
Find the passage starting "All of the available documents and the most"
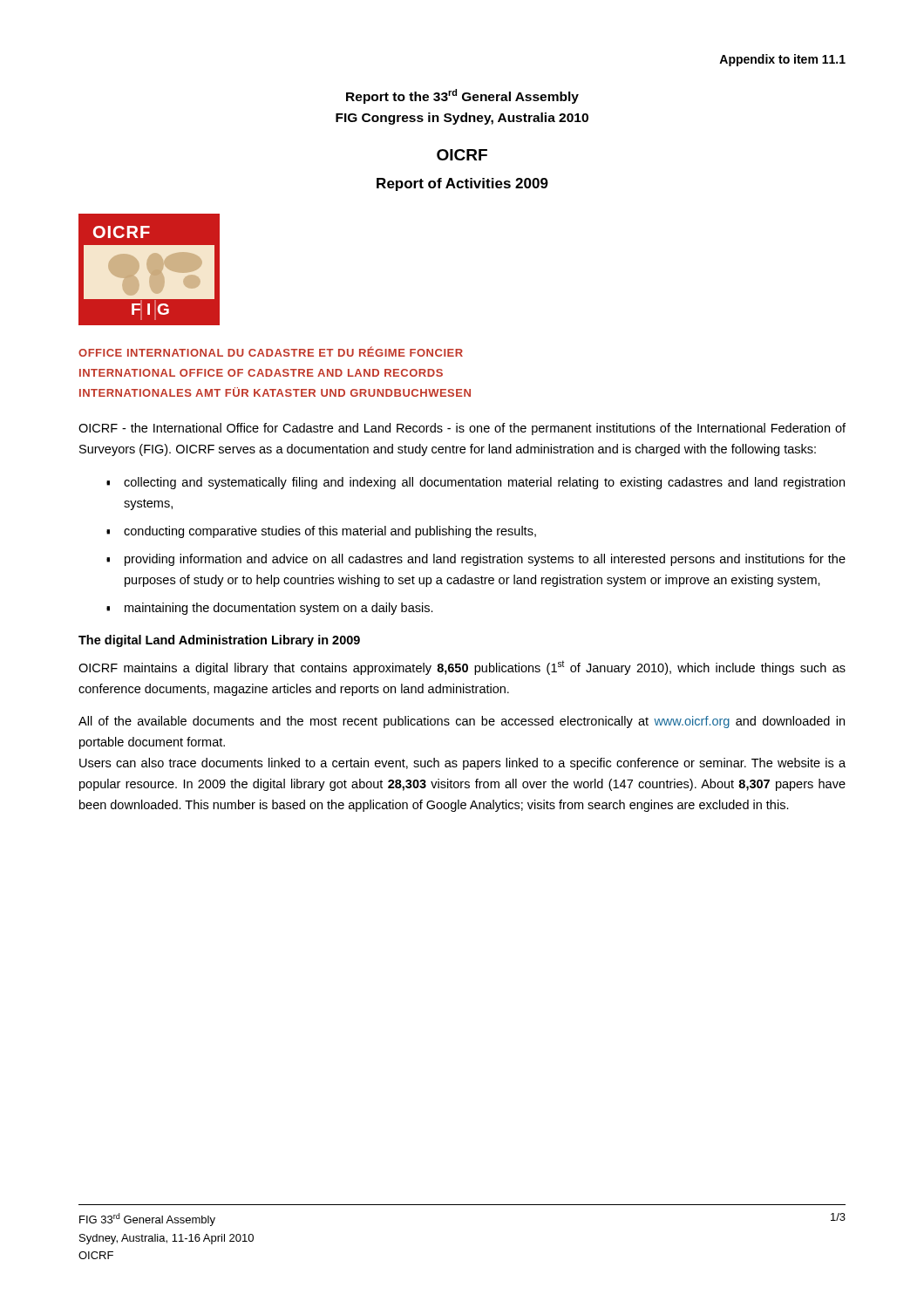click(x=462, y=763)
